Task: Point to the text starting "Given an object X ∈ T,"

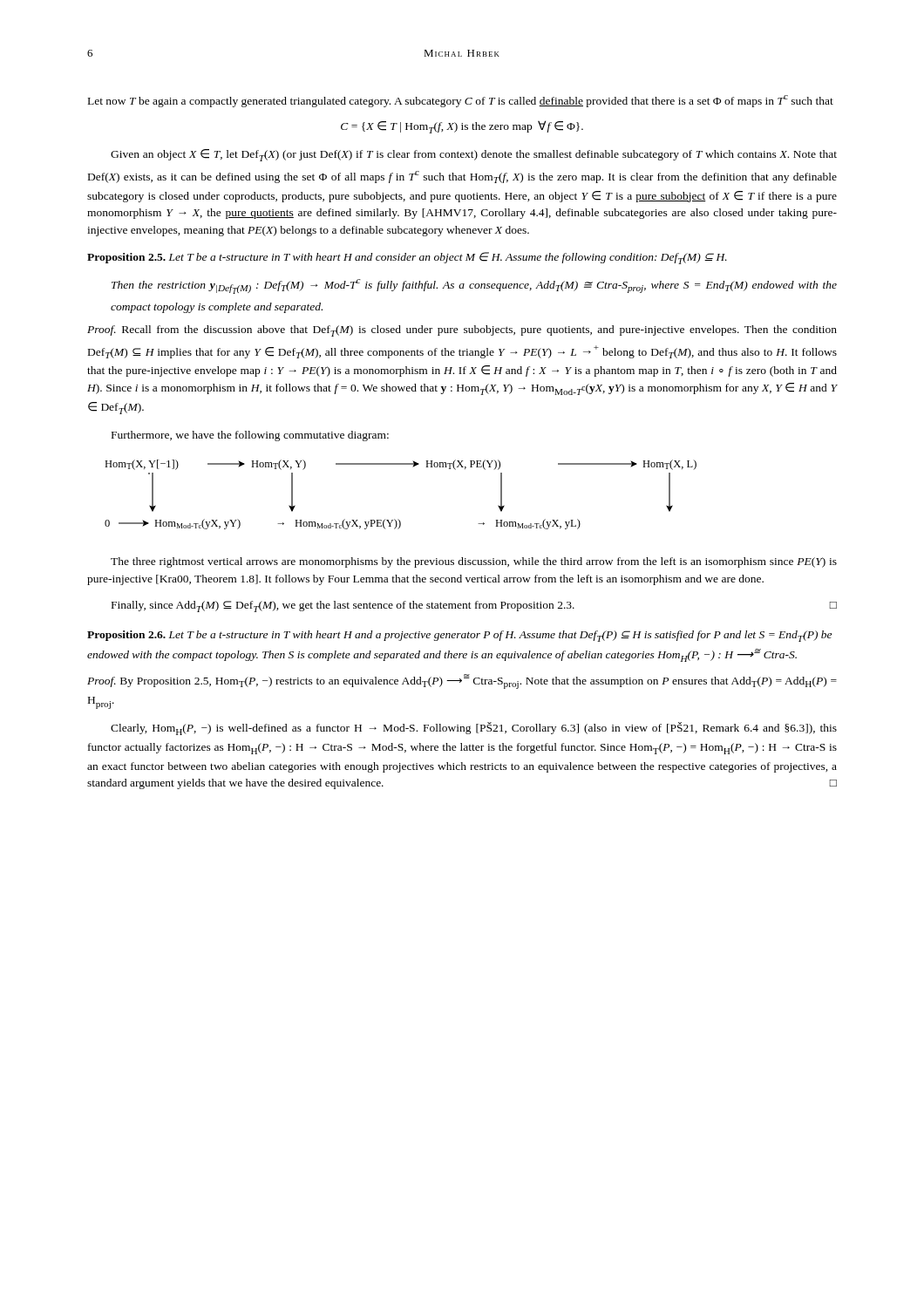Action: point(462,192)
